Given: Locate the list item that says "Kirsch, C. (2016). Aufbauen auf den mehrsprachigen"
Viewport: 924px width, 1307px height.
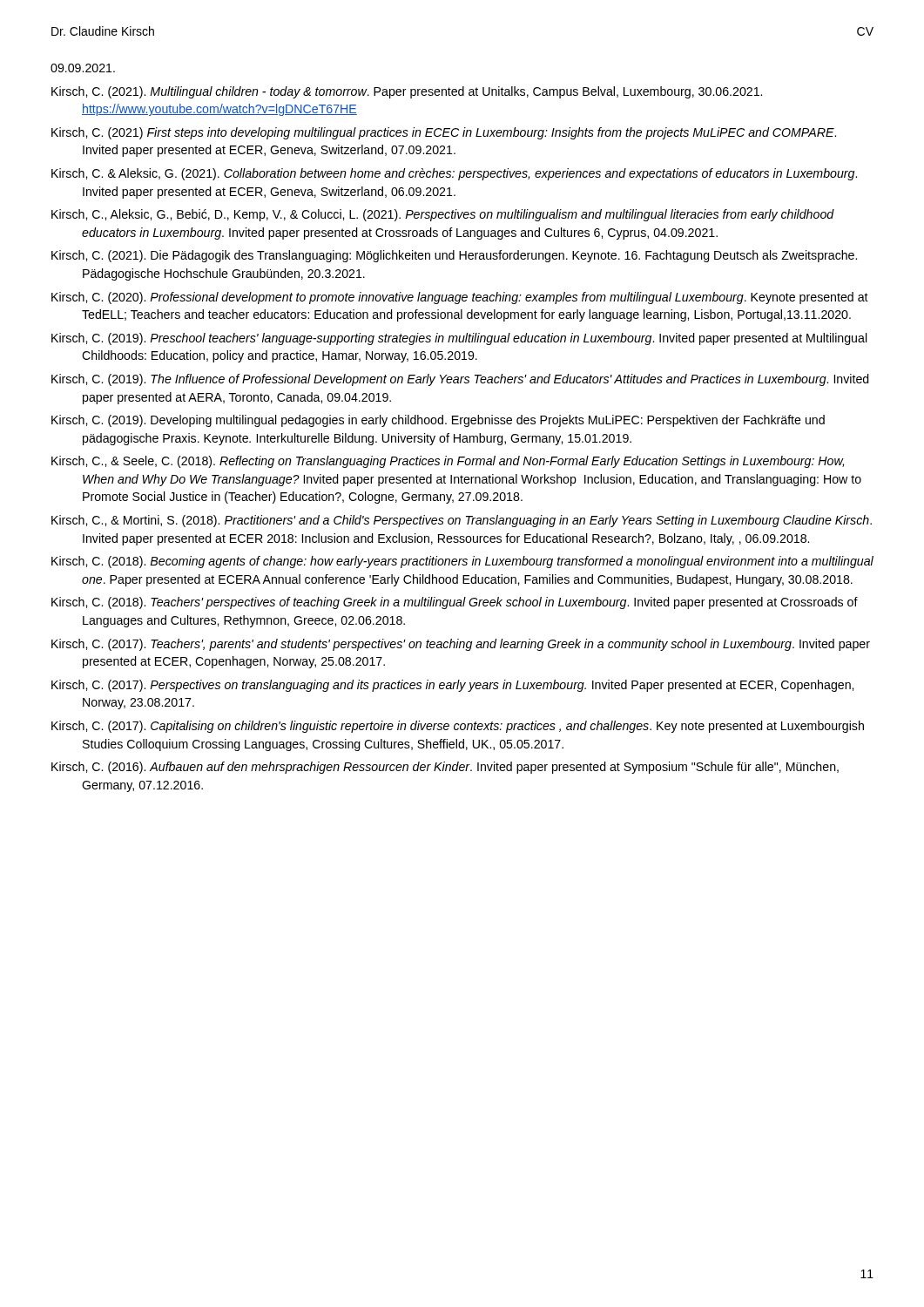Looking at the screenshot, I should pyautogui.click(x=445, y=776).
